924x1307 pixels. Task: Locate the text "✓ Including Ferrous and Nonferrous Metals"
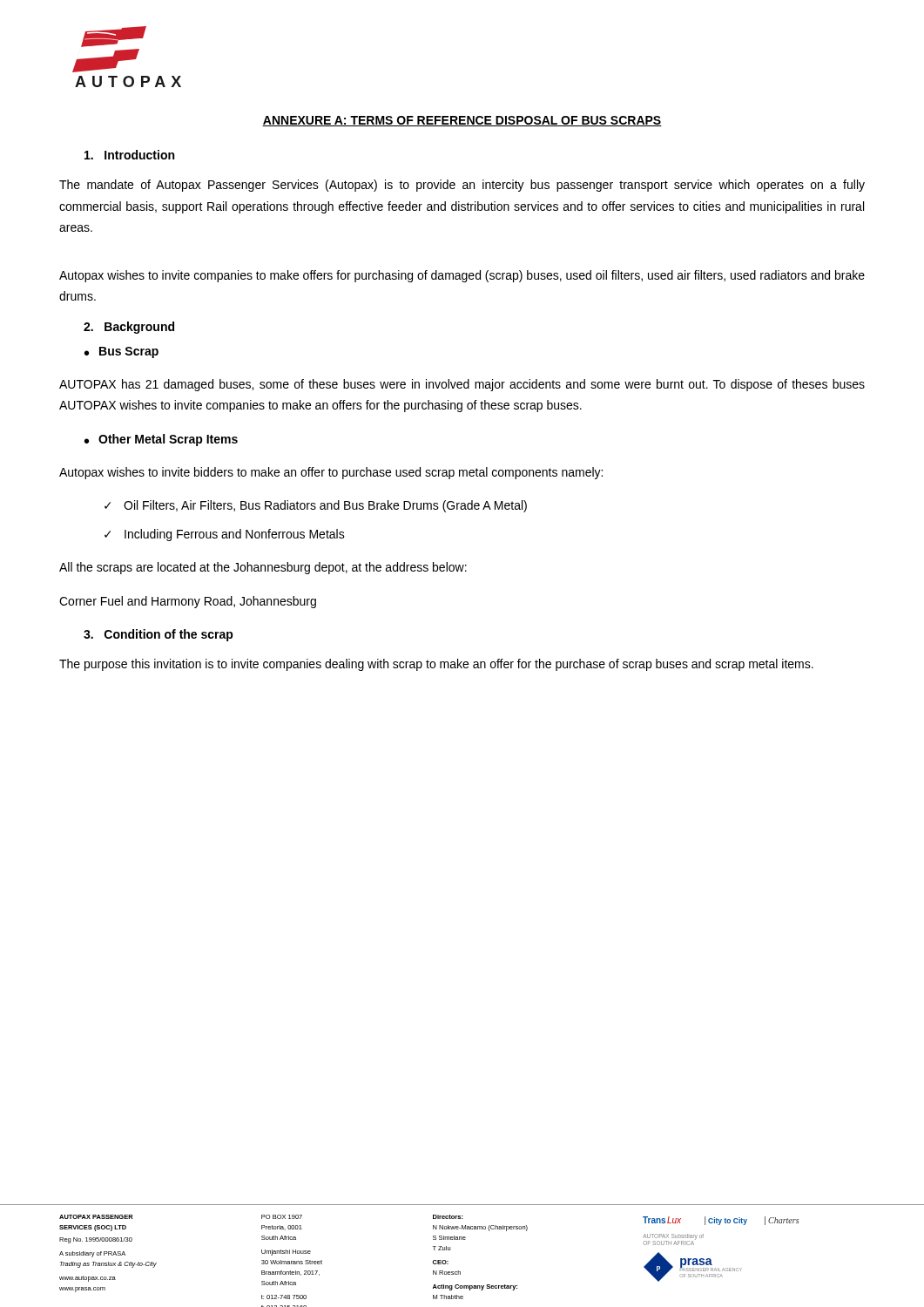pos(224,534)
